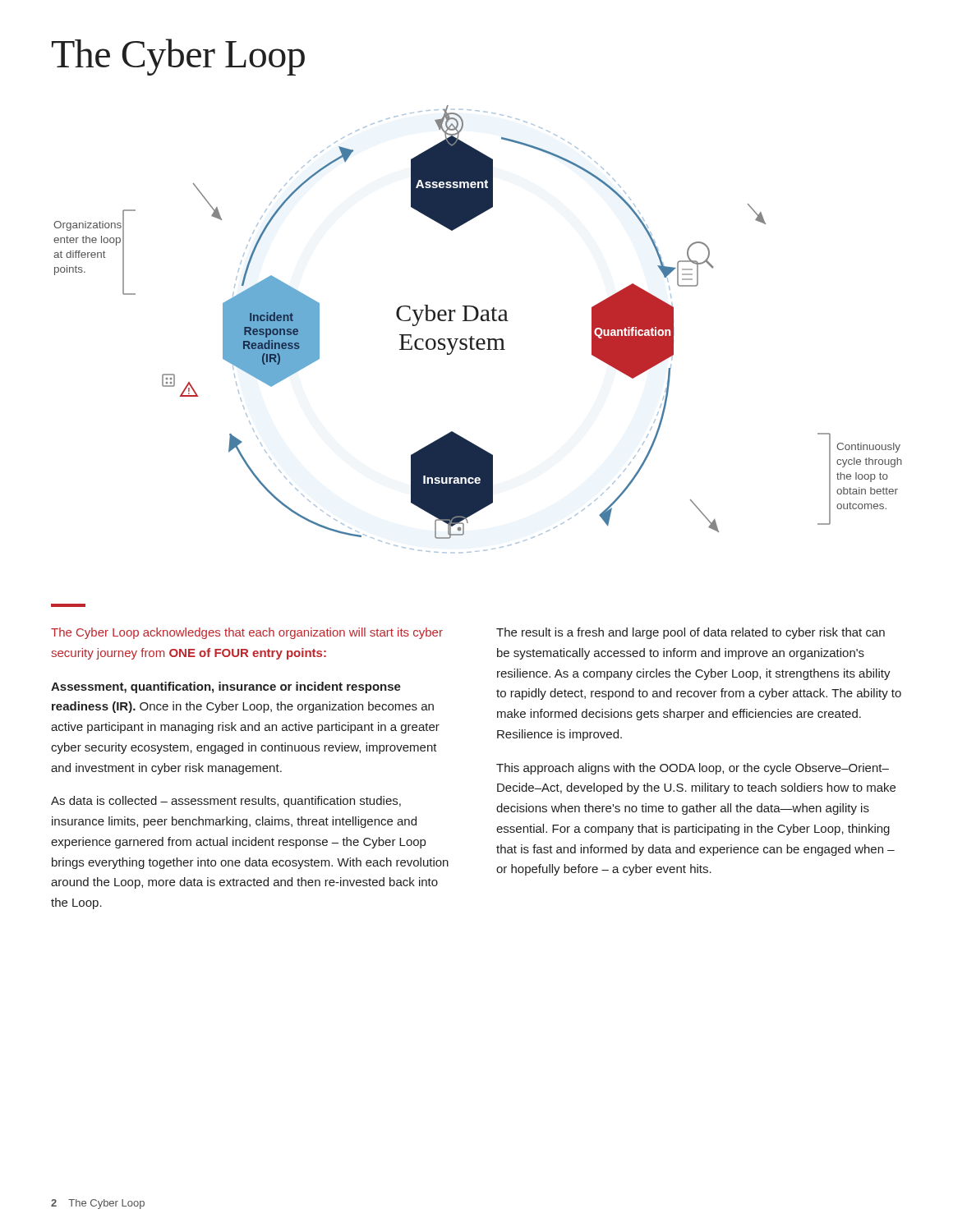Select the title that reads "The Cyber Loop"

(178, 54)
